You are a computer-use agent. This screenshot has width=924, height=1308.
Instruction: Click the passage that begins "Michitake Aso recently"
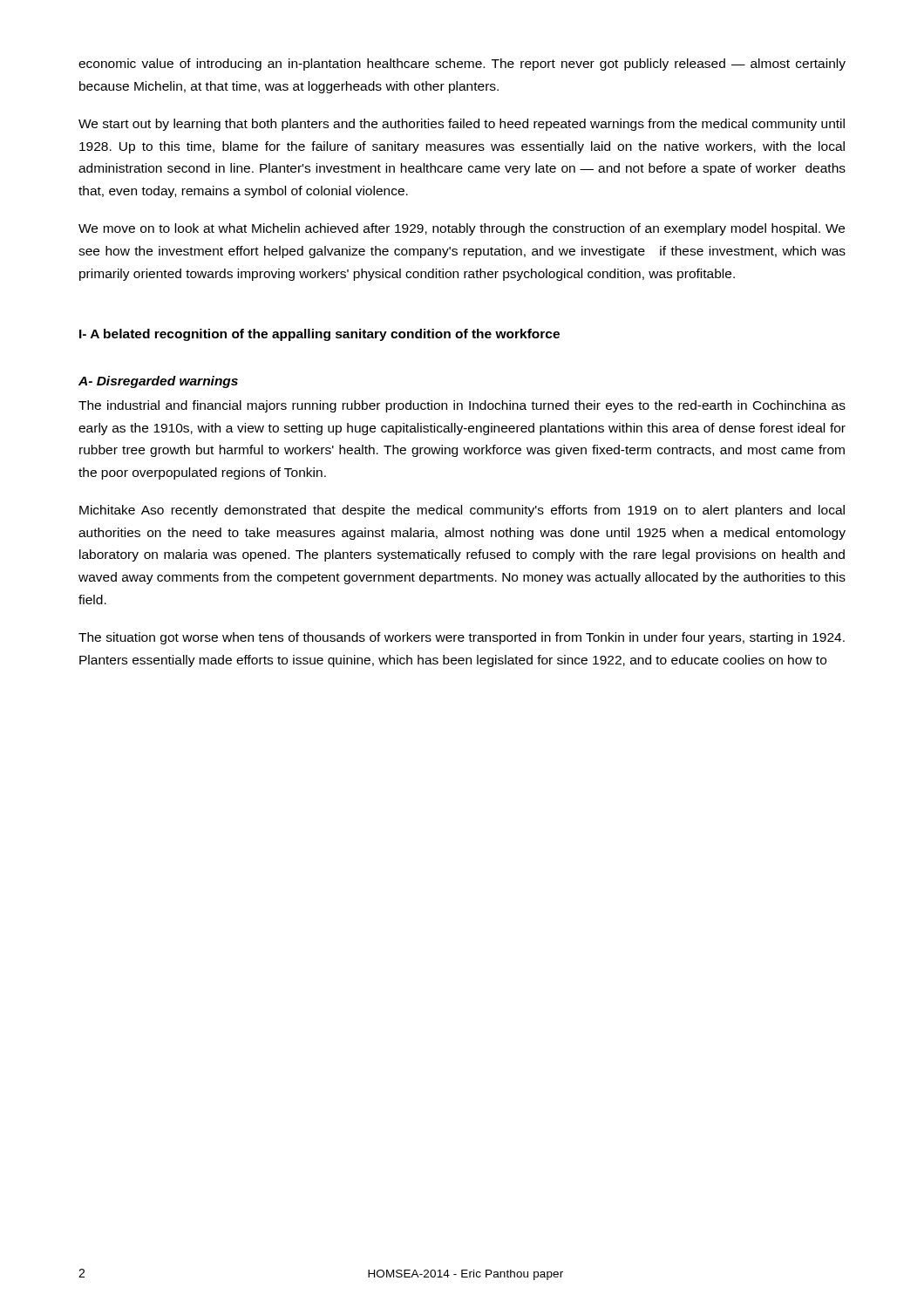[462, 555]
